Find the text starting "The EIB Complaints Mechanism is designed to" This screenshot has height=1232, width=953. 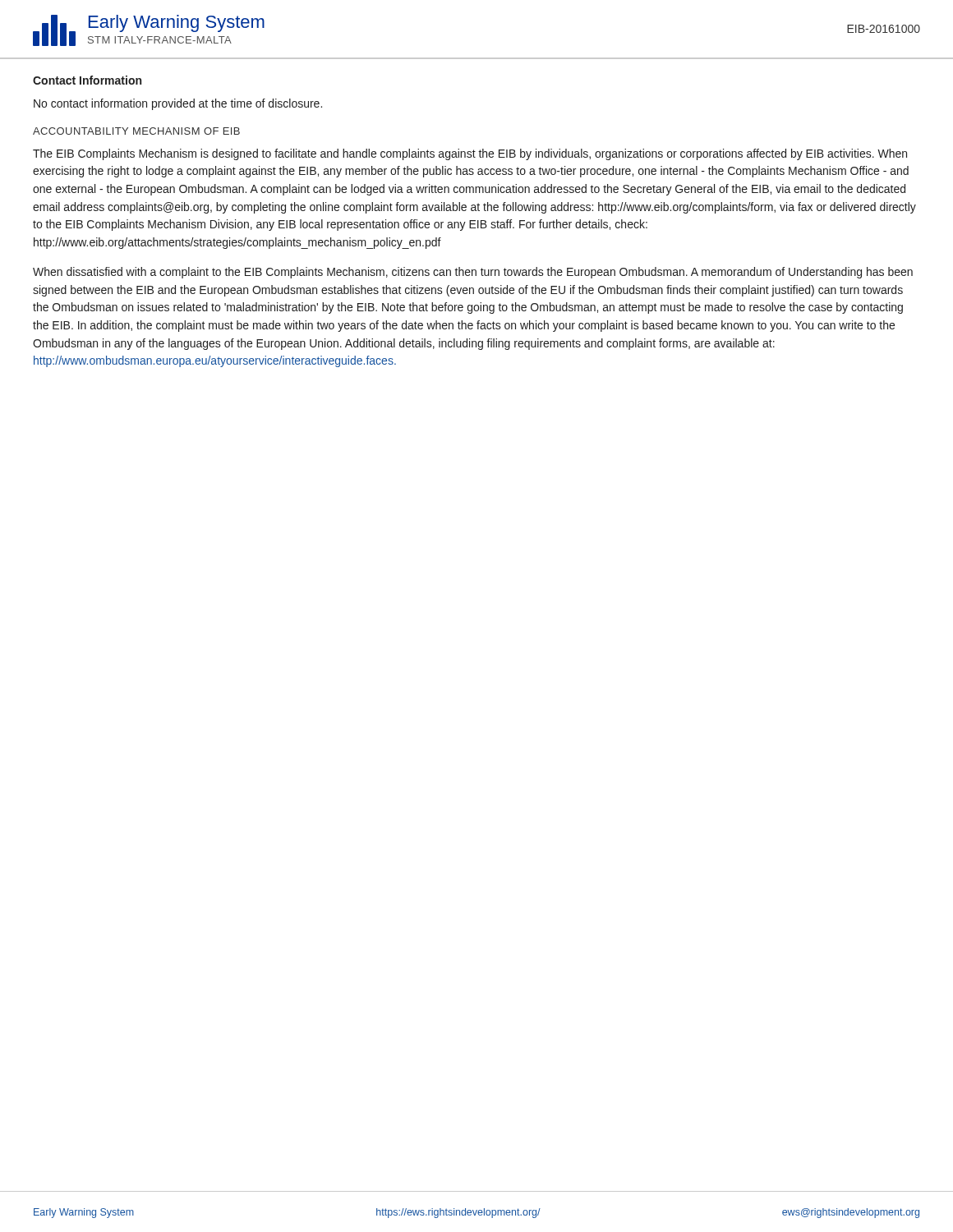tap(474, 198)
